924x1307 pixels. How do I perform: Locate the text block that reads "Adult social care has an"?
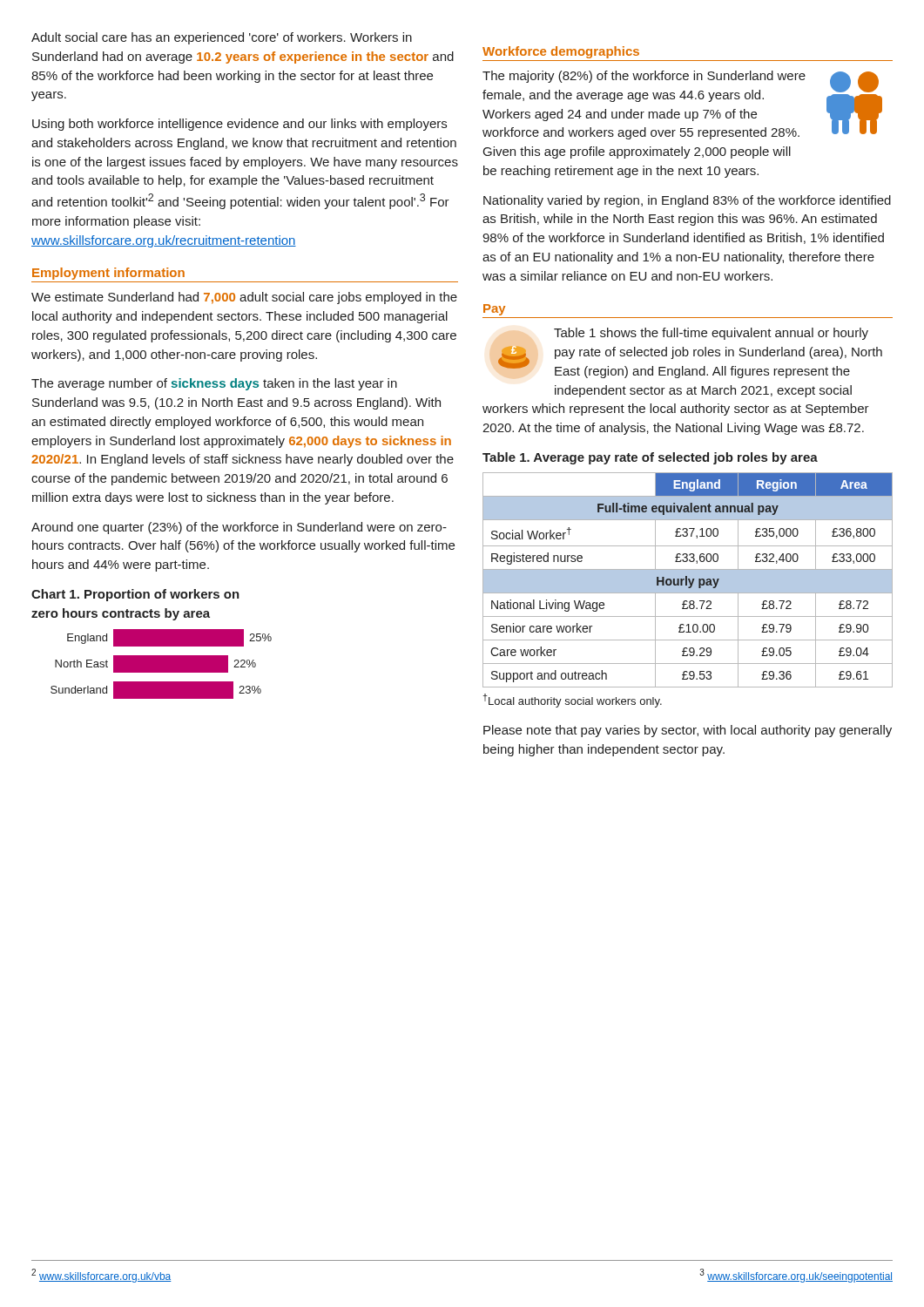pyautogui.click(x=245, y=66)
